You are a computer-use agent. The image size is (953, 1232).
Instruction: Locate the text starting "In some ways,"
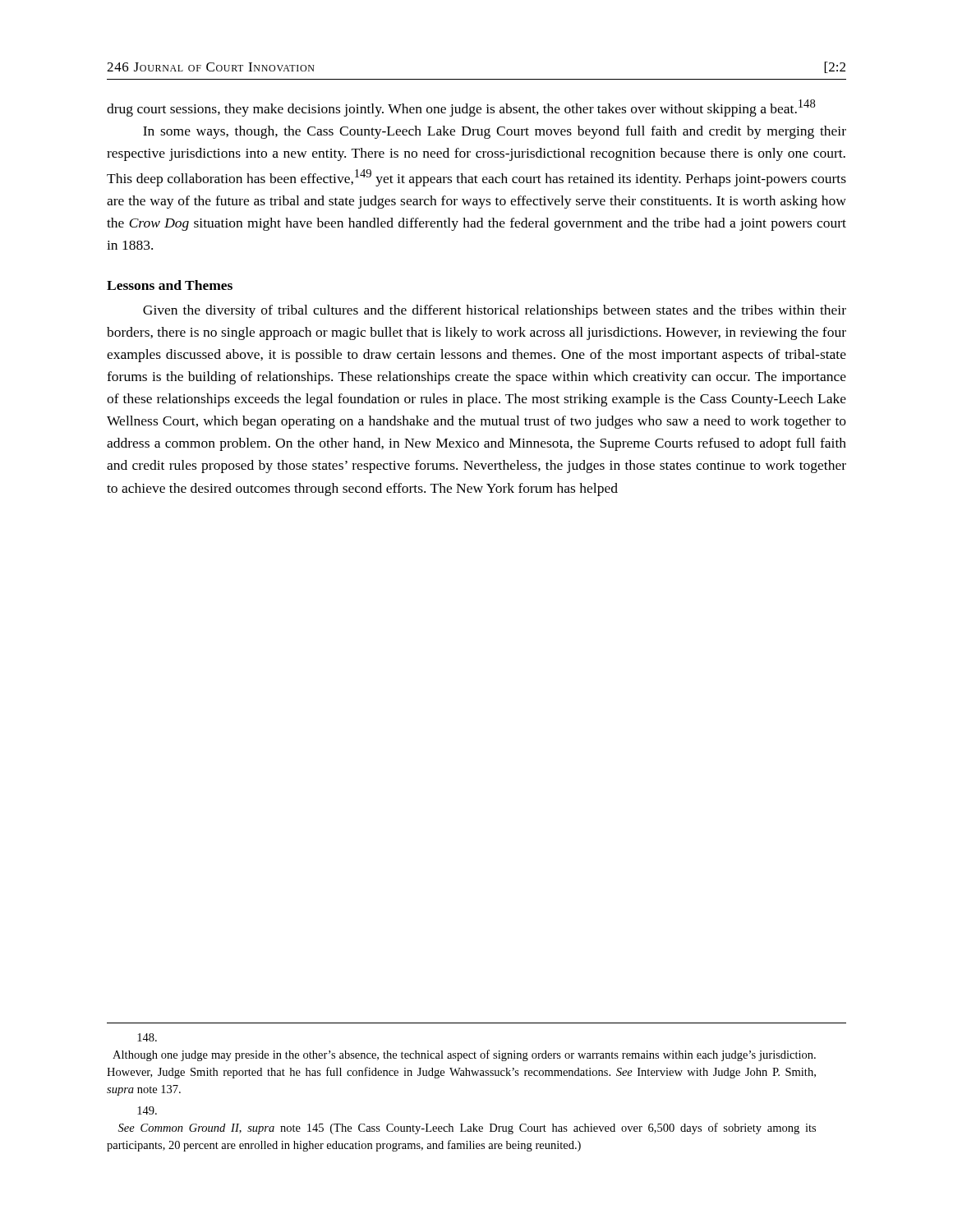point(476,188)
